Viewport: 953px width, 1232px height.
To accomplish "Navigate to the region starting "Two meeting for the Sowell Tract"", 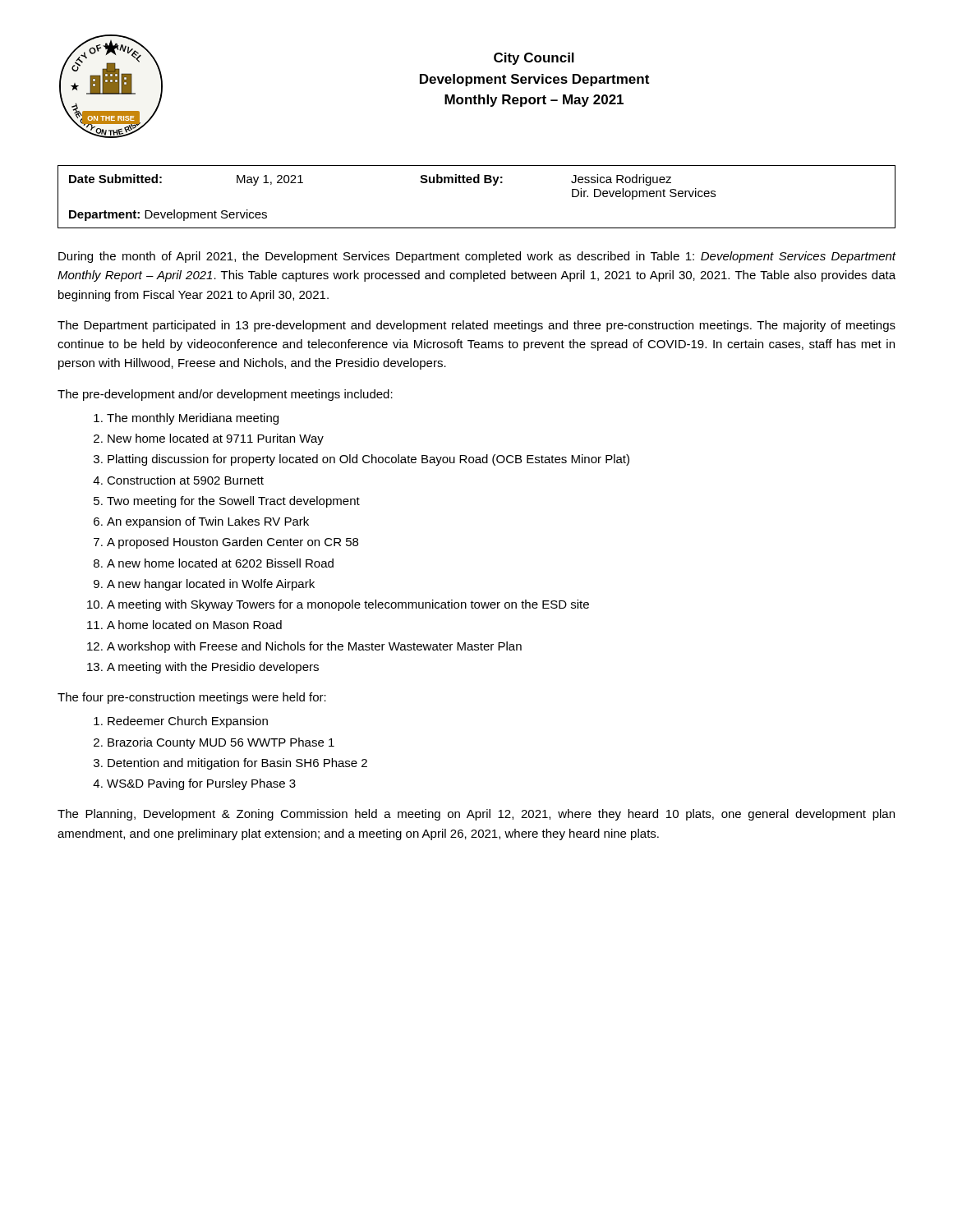I will click(x=233, y=500).
